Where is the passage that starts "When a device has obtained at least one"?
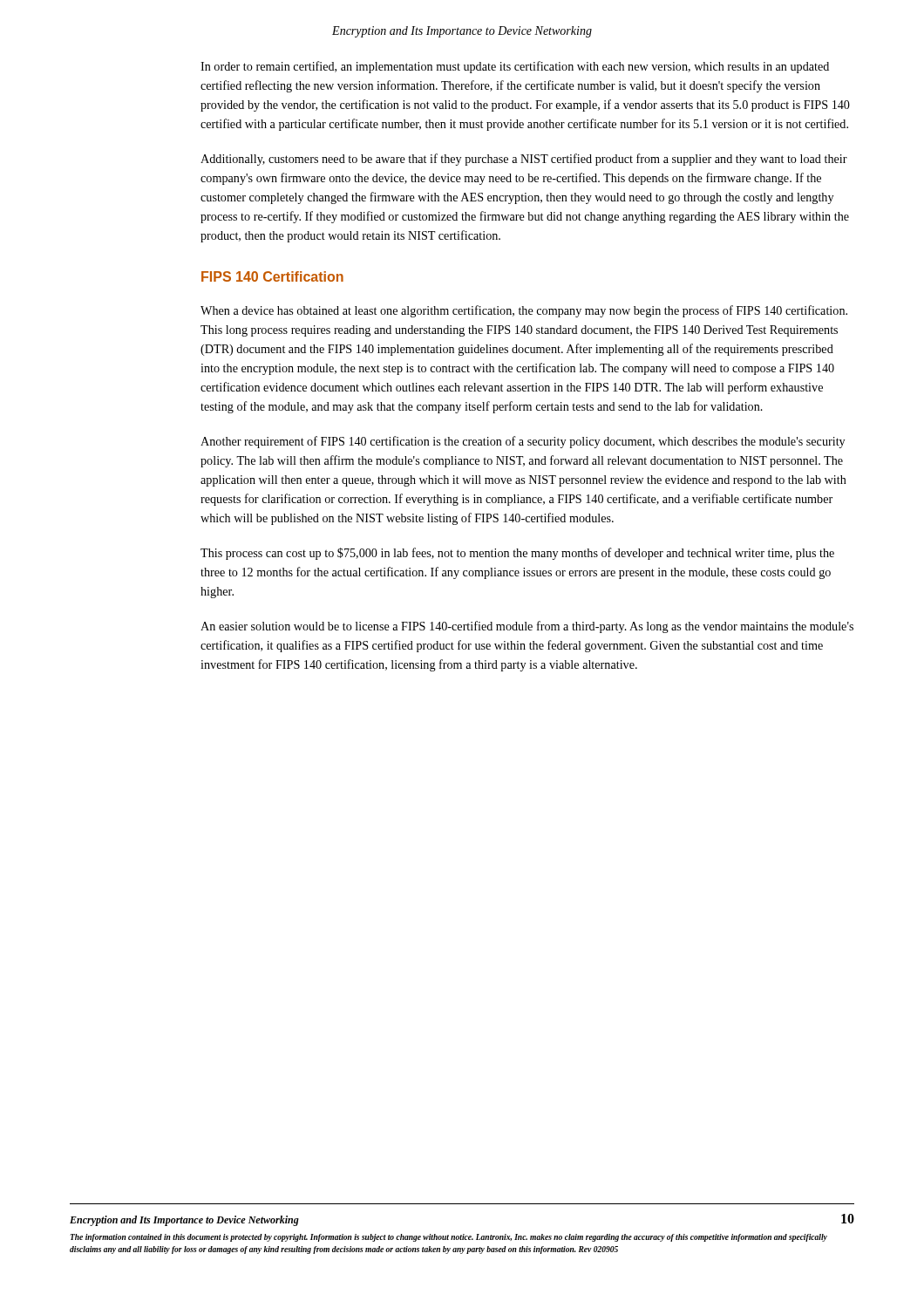 tap(524, 358)
